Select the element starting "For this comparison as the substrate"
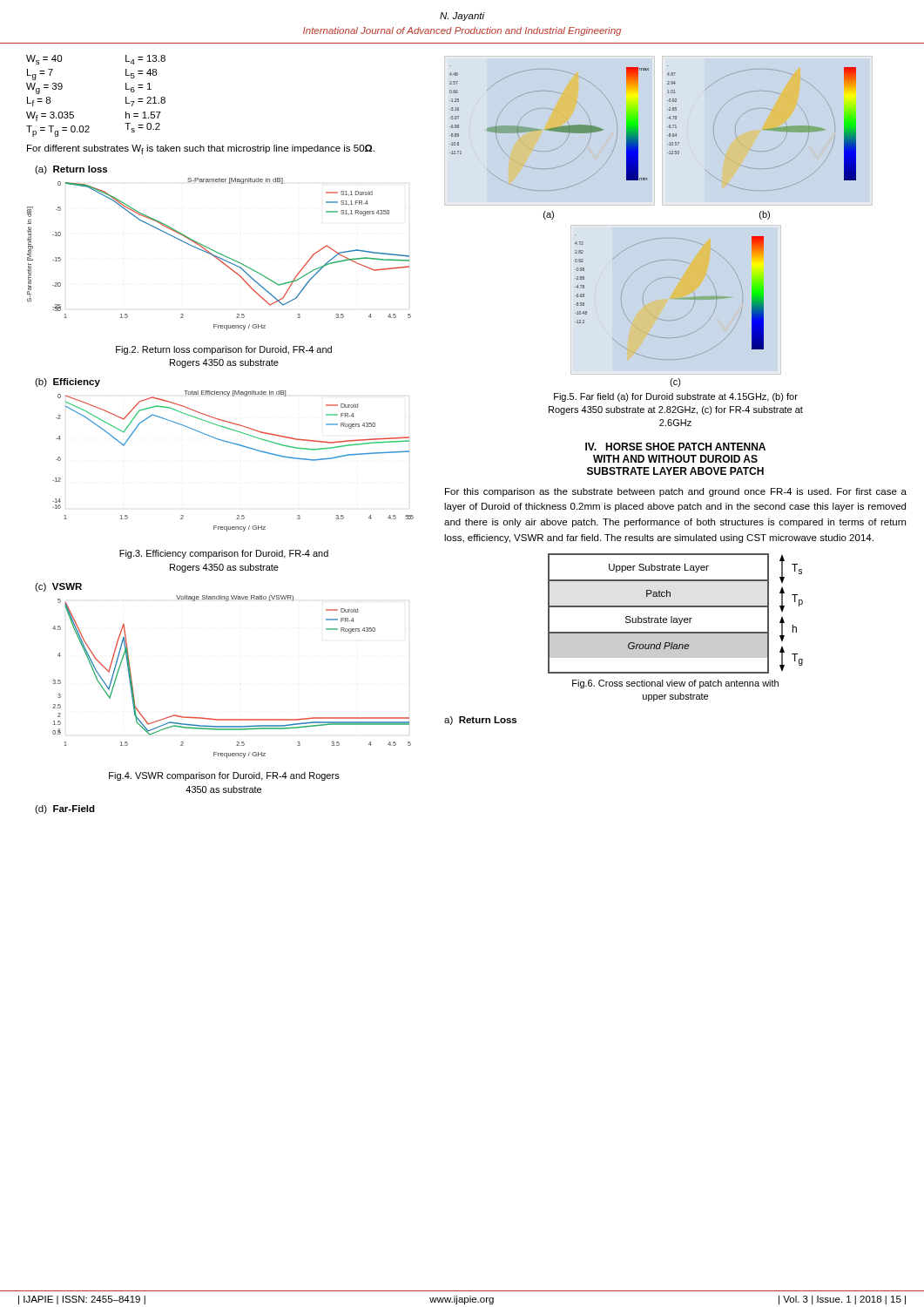This screenshot has width=924, height=1307. pos(675,514)
